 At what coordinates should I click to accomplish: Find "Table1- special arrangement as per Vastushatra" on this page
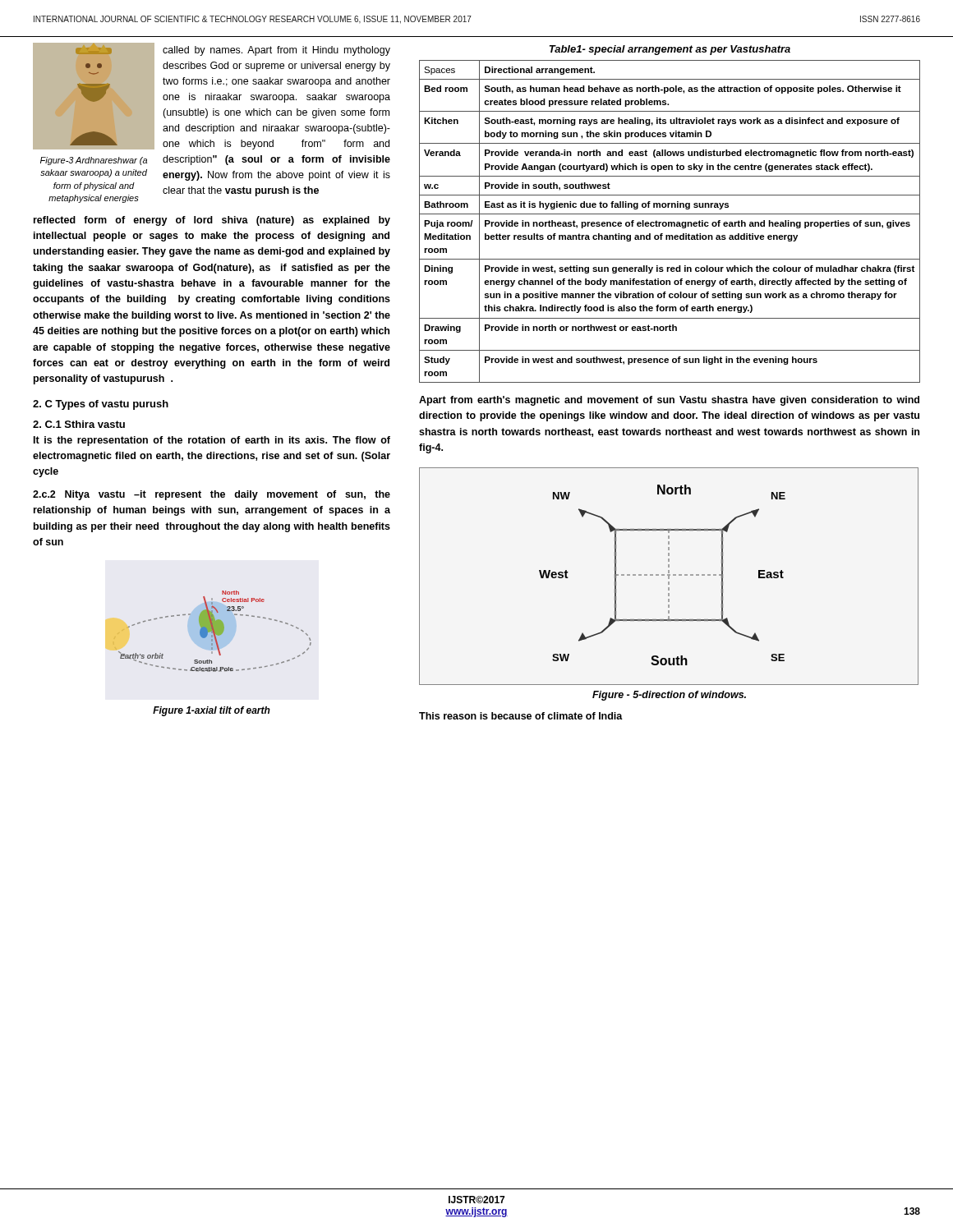coord(670,49)
